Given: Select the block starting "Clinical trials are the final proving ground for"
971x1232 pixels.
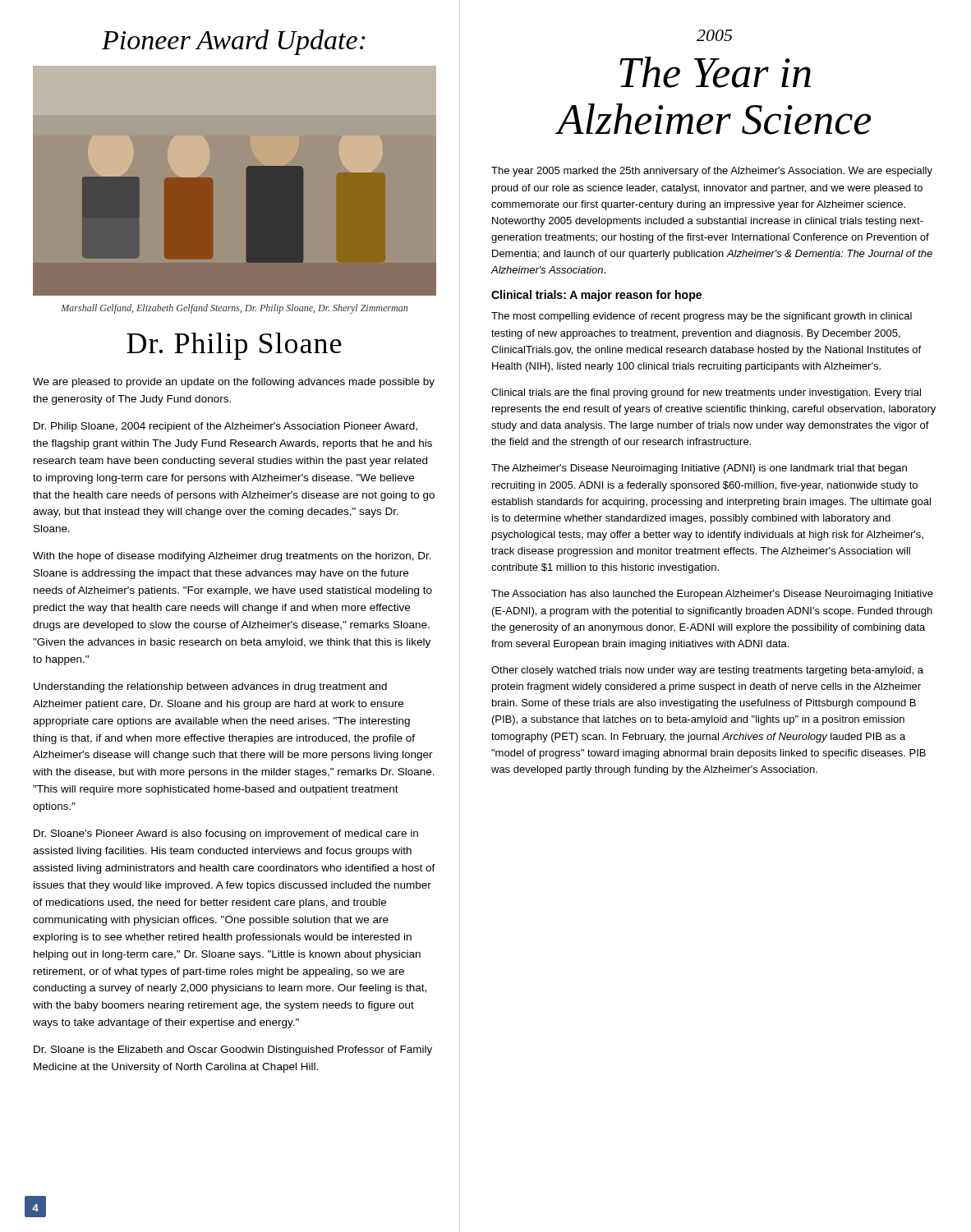Looking at the screenshot, I should 715,417.
